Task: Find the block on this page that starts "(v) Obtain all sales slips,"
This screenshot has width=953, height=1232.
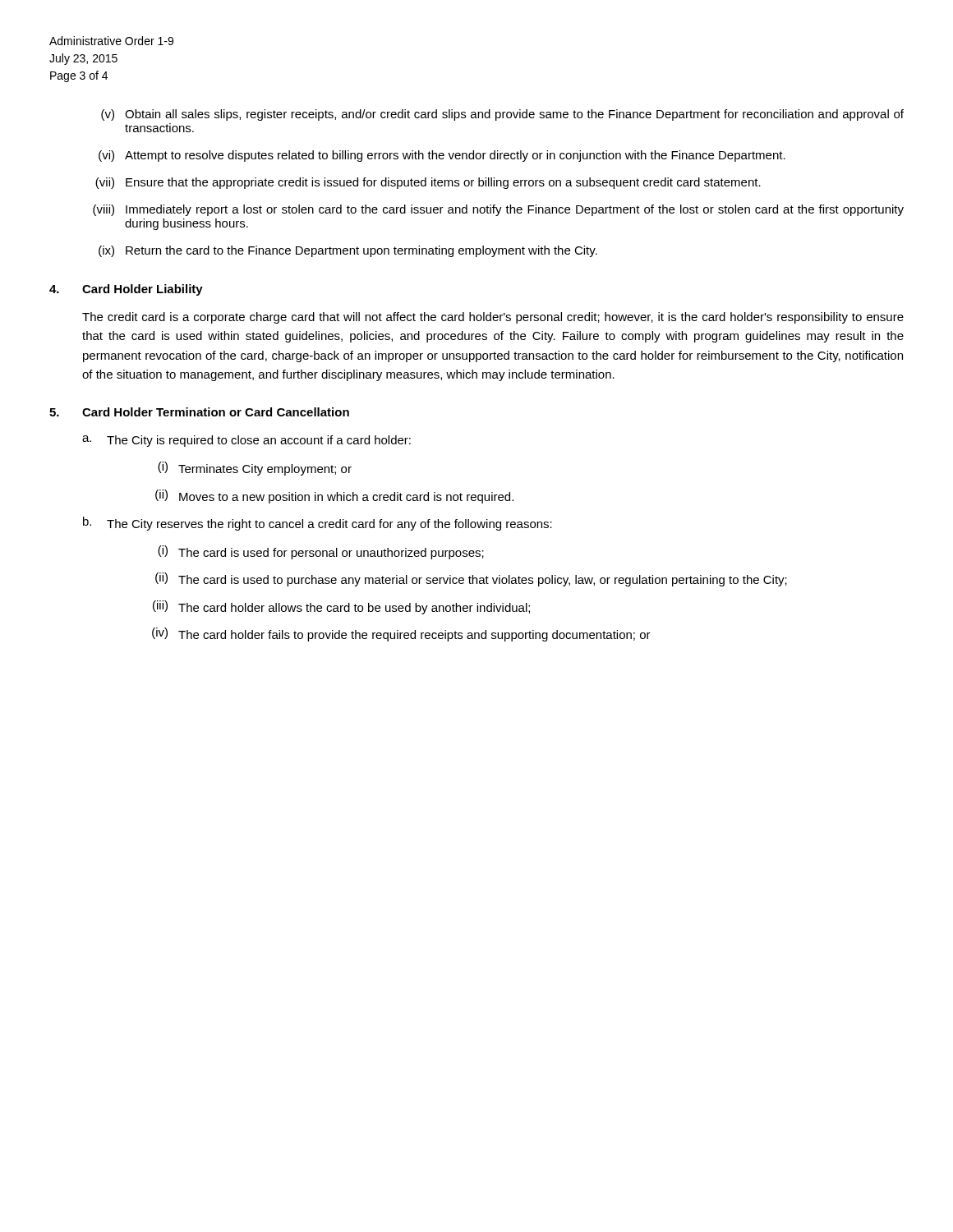Action: click(476, 121)
